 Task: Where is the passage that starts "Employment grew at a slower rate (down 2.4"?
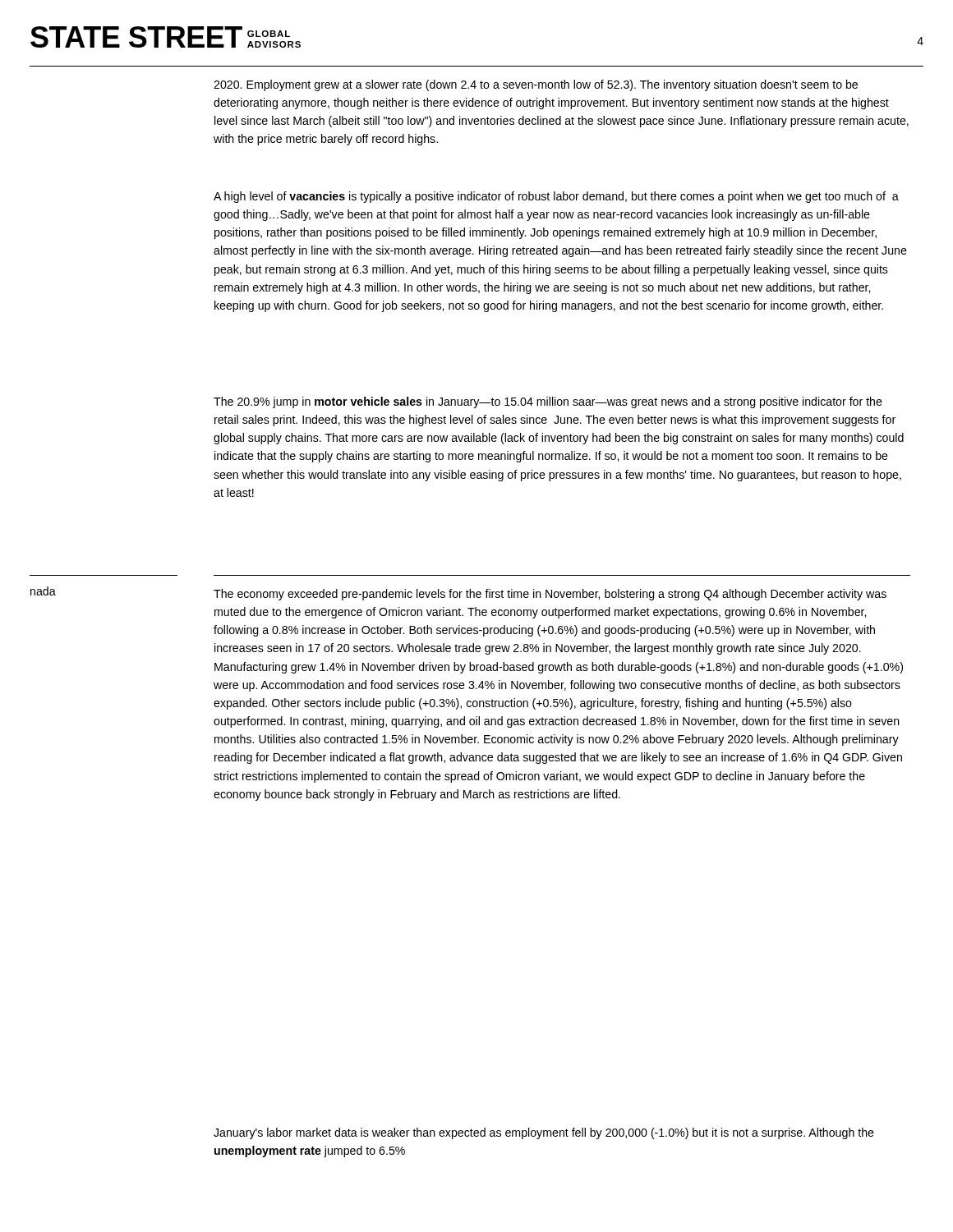tap(562, 112)
